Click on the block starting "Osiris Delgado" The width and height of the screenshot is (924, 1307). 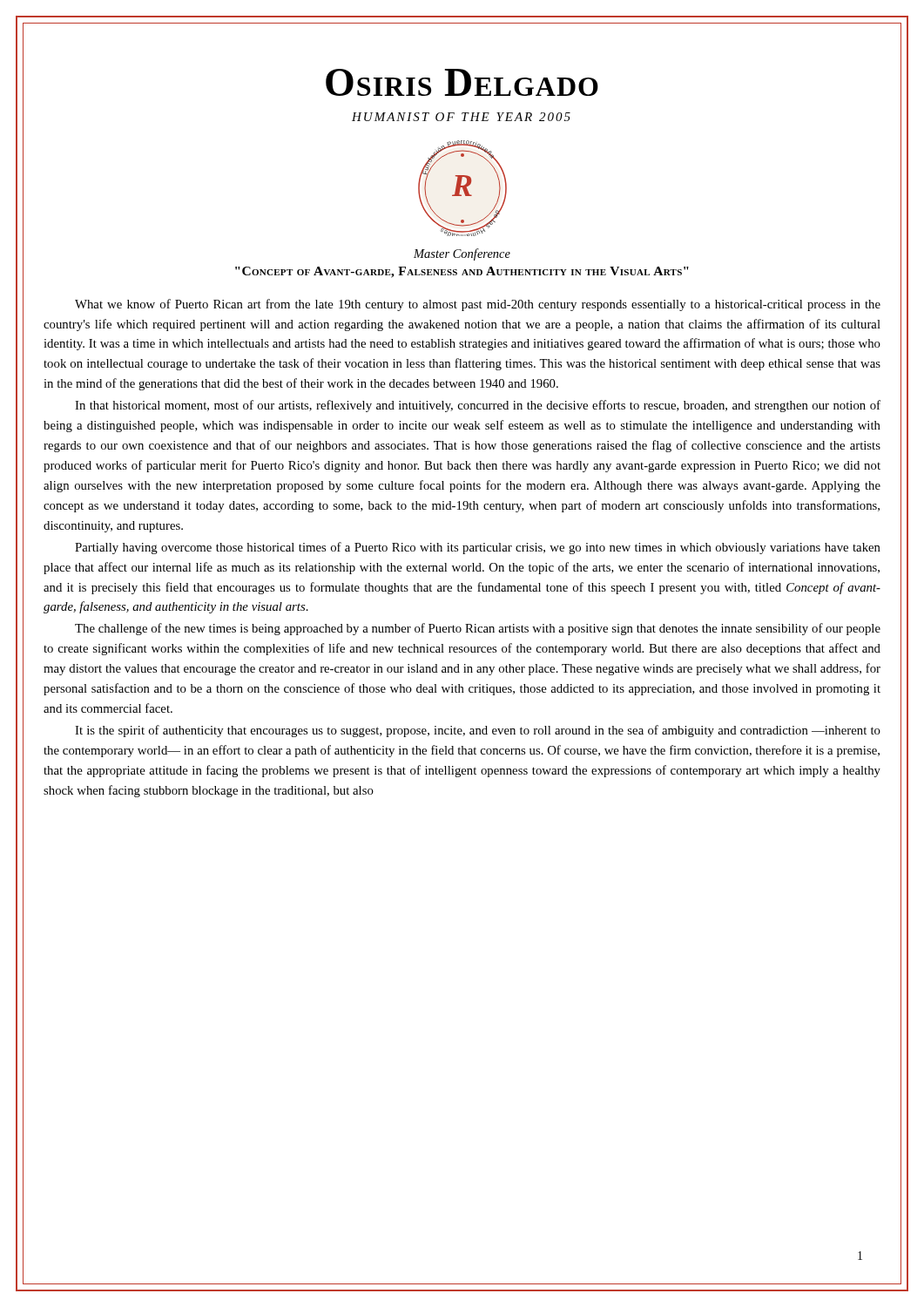tap(462, 83)
